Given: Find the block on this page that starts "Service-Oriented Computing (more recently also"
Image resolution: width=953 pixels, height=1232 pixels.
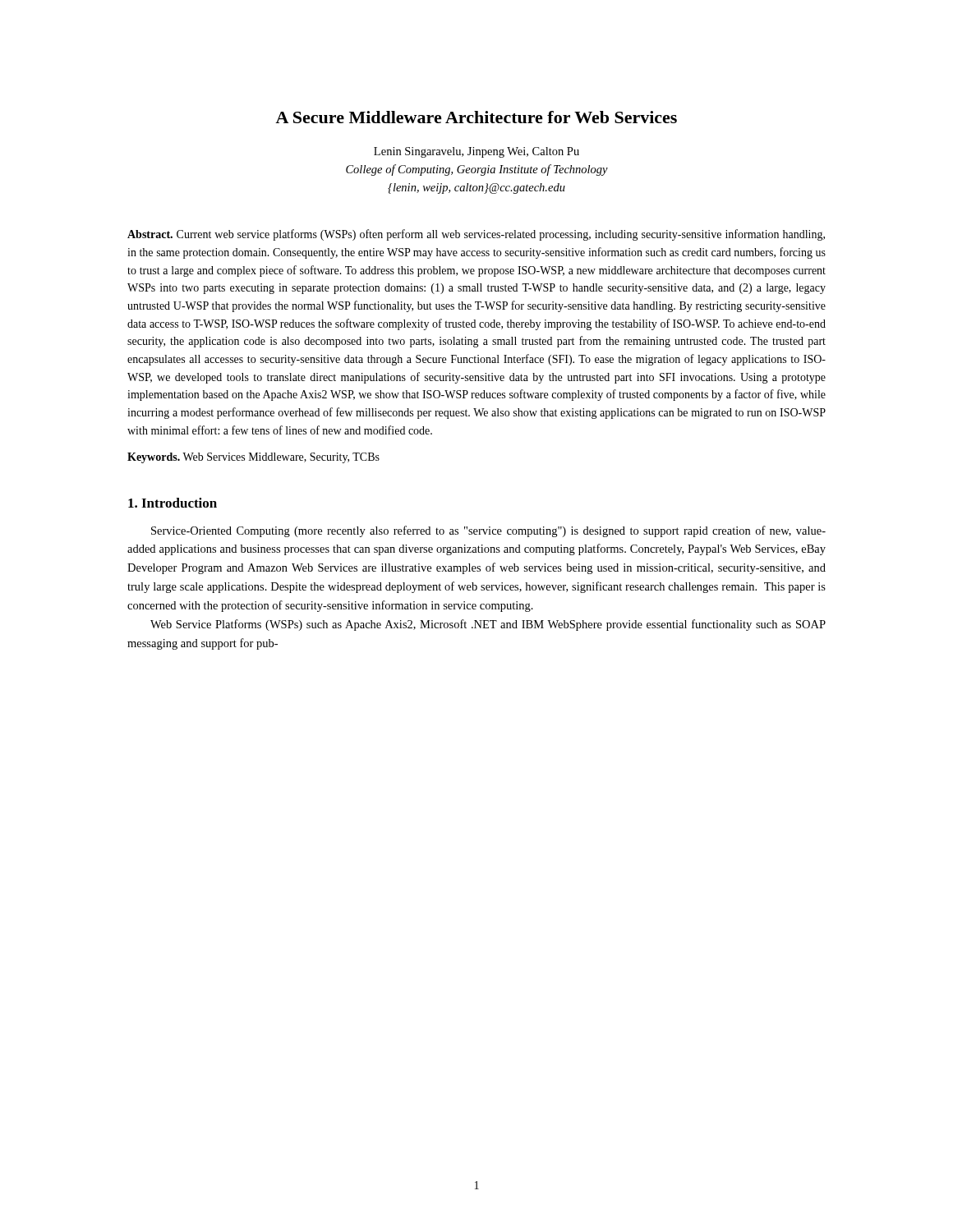Looking at the screenshot, I should click(x=476, y=568).
